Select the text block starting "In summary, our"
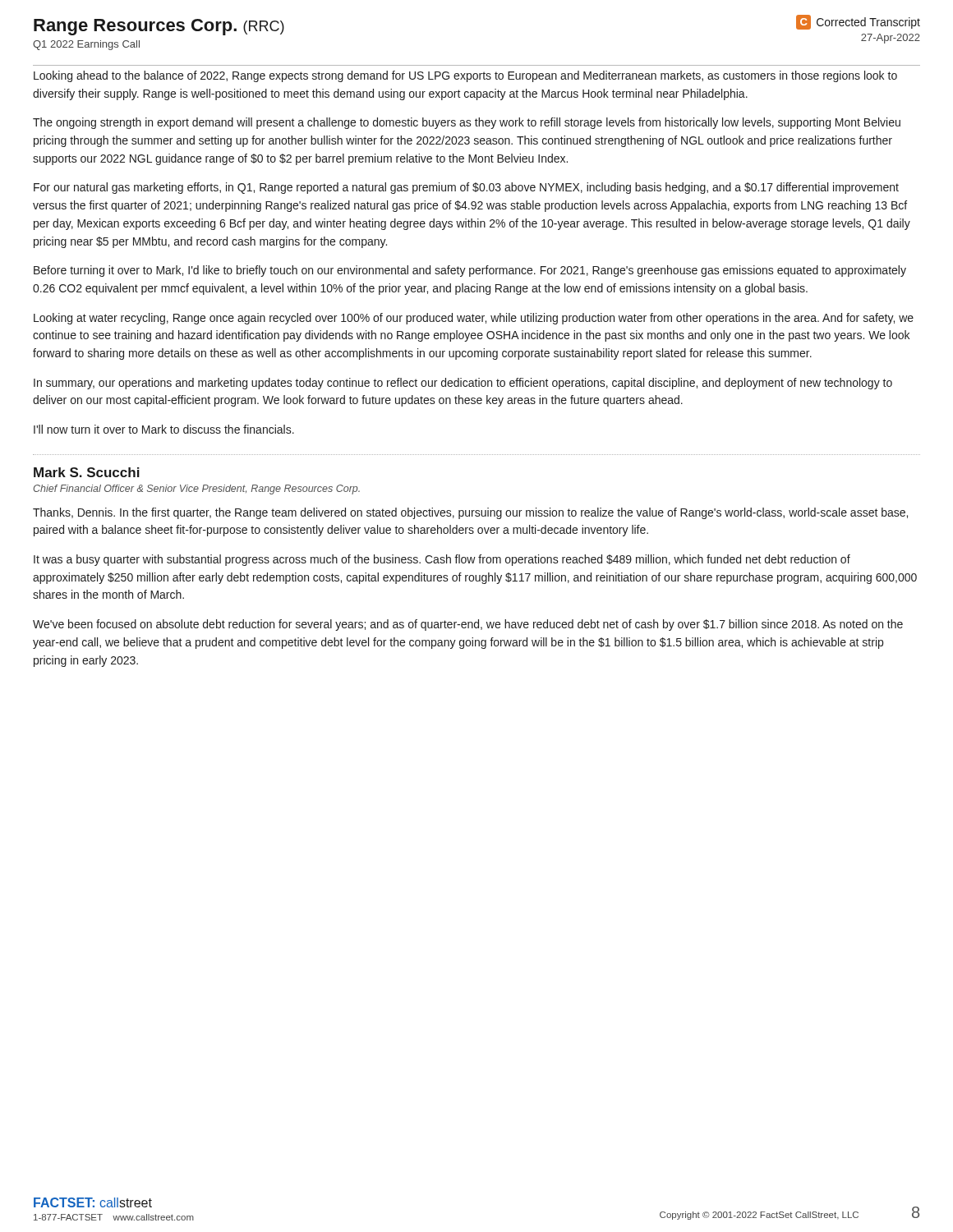 463,391
